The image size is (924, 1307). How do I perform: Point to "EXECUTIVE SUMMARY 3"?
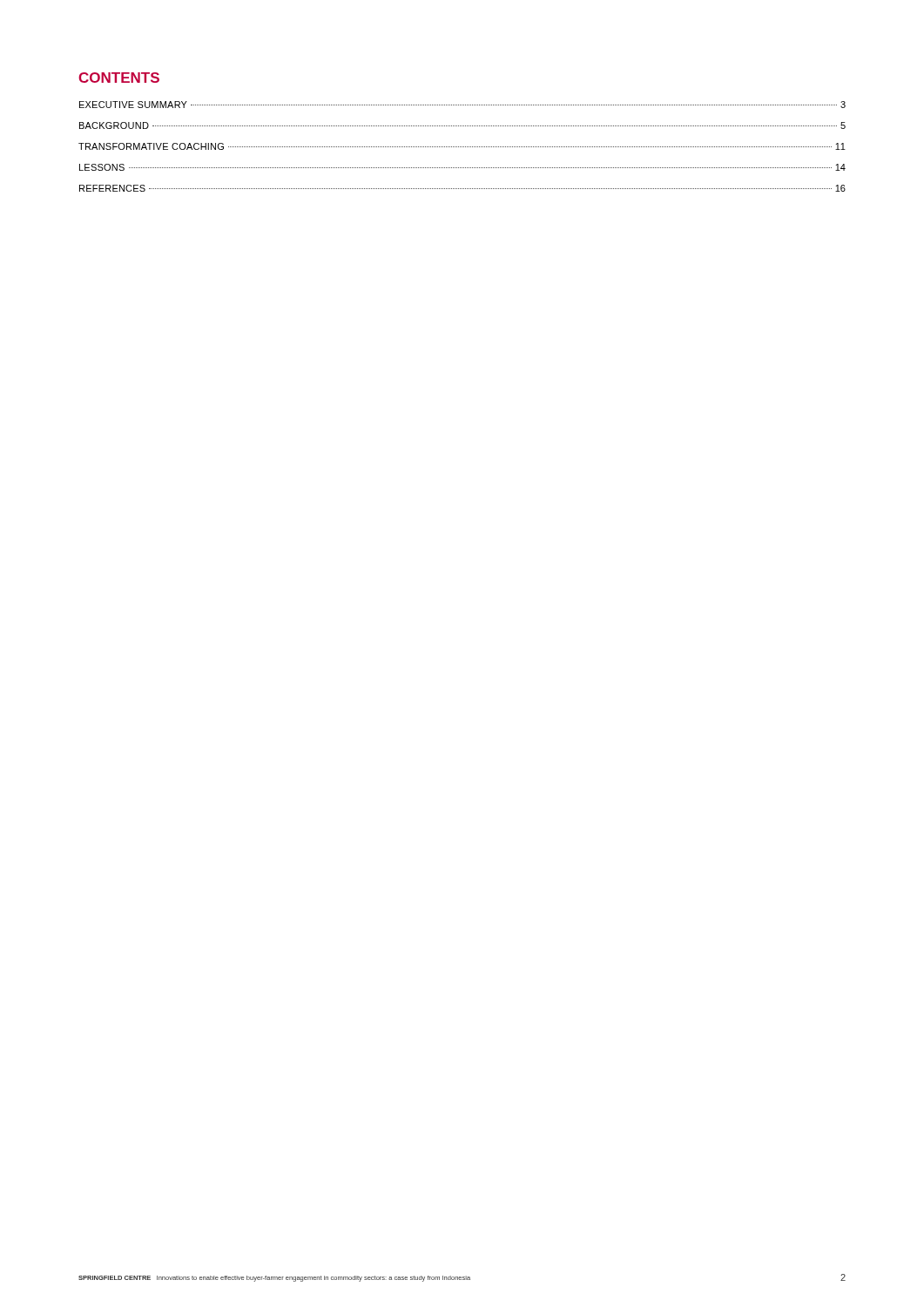click(x=462, y=105)
